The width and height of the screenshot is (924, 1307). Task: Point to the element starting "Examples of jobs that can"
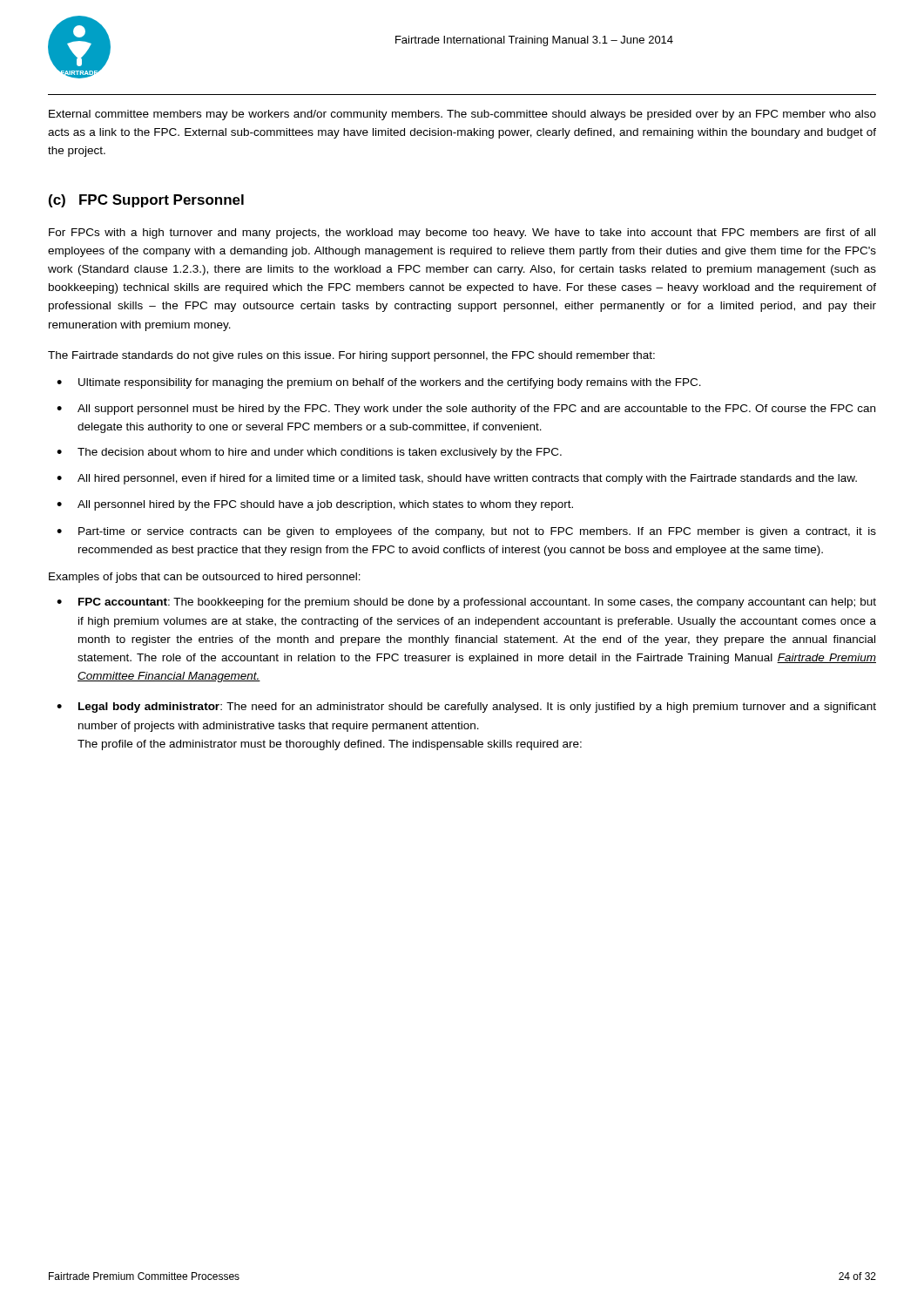coord(204,577)
